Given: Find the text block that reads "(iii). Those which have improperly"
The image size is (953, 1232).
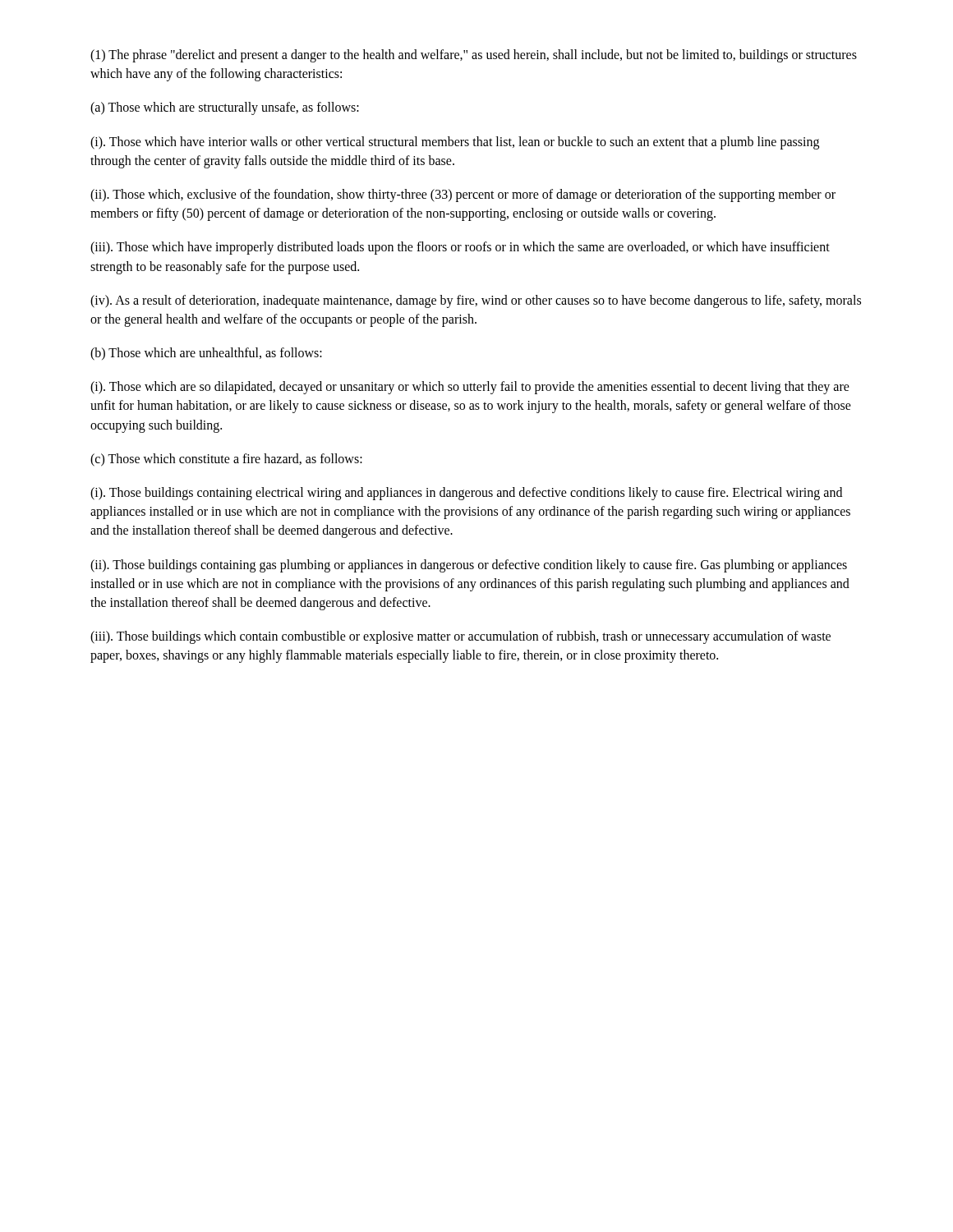Looking at the screenshot, I should (460, 257).
